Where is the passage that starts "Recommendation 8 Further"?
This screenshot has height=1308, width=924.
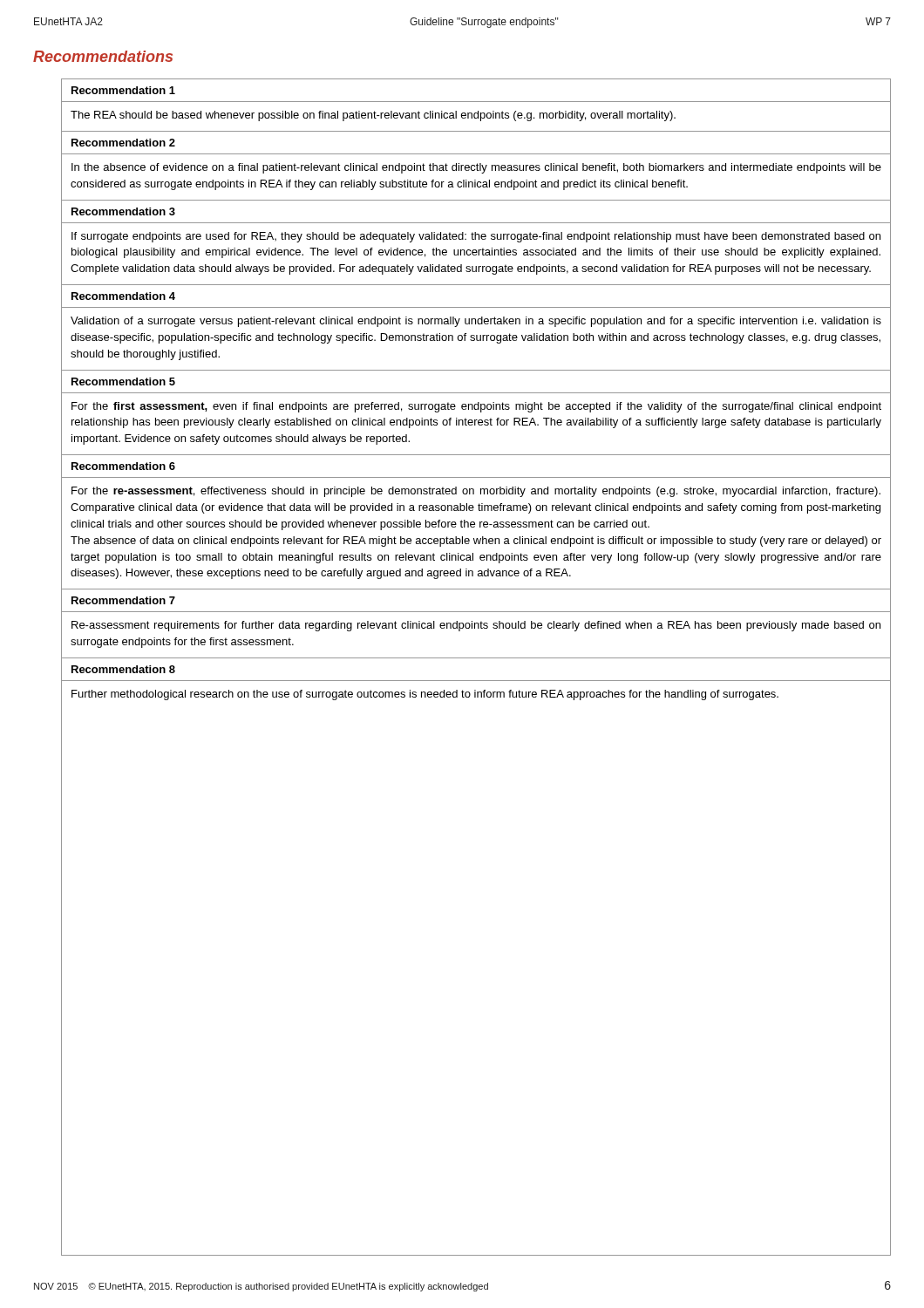pyautogui.click(x=476, y=684)
